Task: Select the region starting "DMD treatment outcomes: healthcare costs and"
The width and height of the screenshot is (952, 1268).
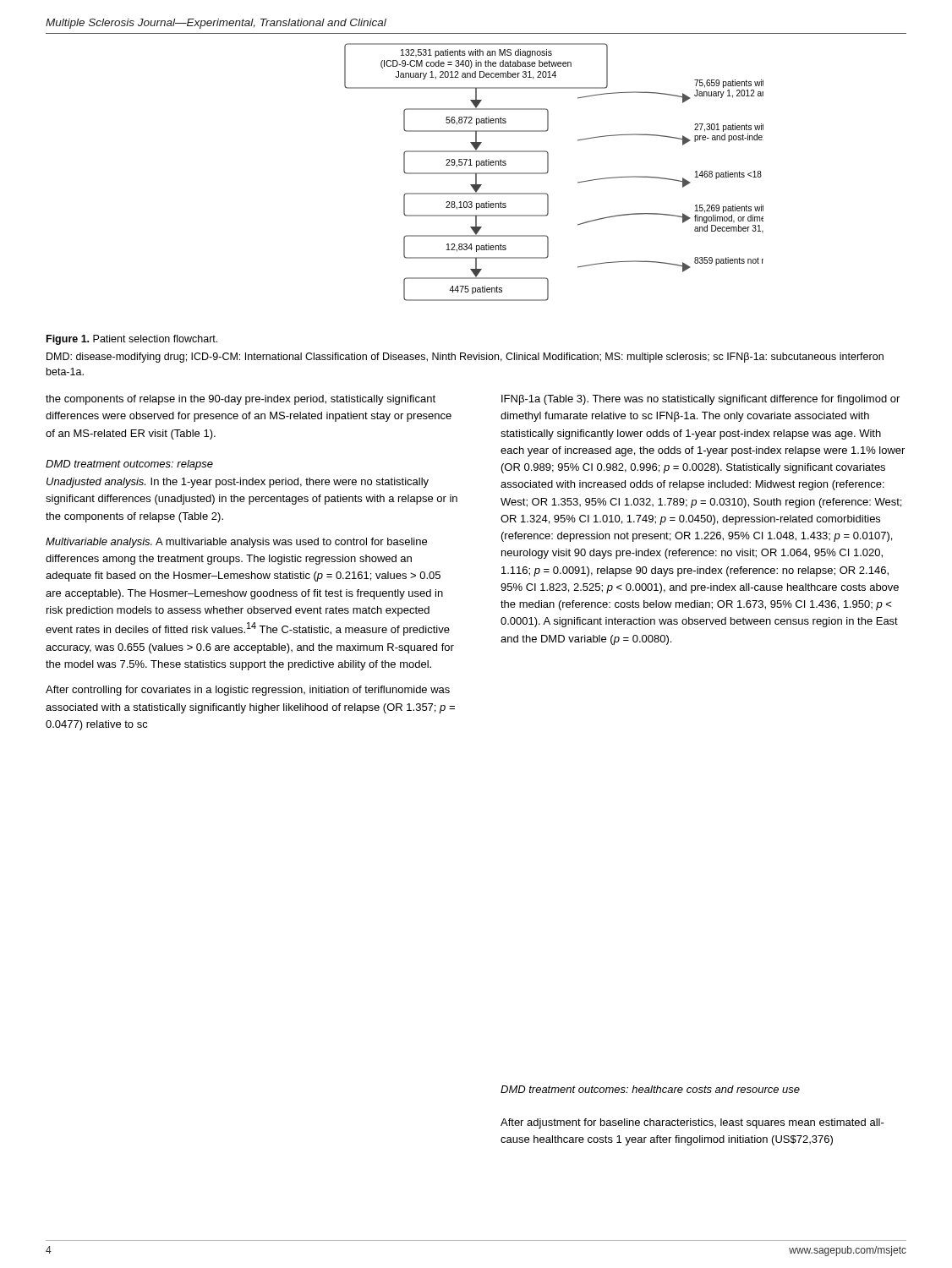Action: (x=650, y=1089)
